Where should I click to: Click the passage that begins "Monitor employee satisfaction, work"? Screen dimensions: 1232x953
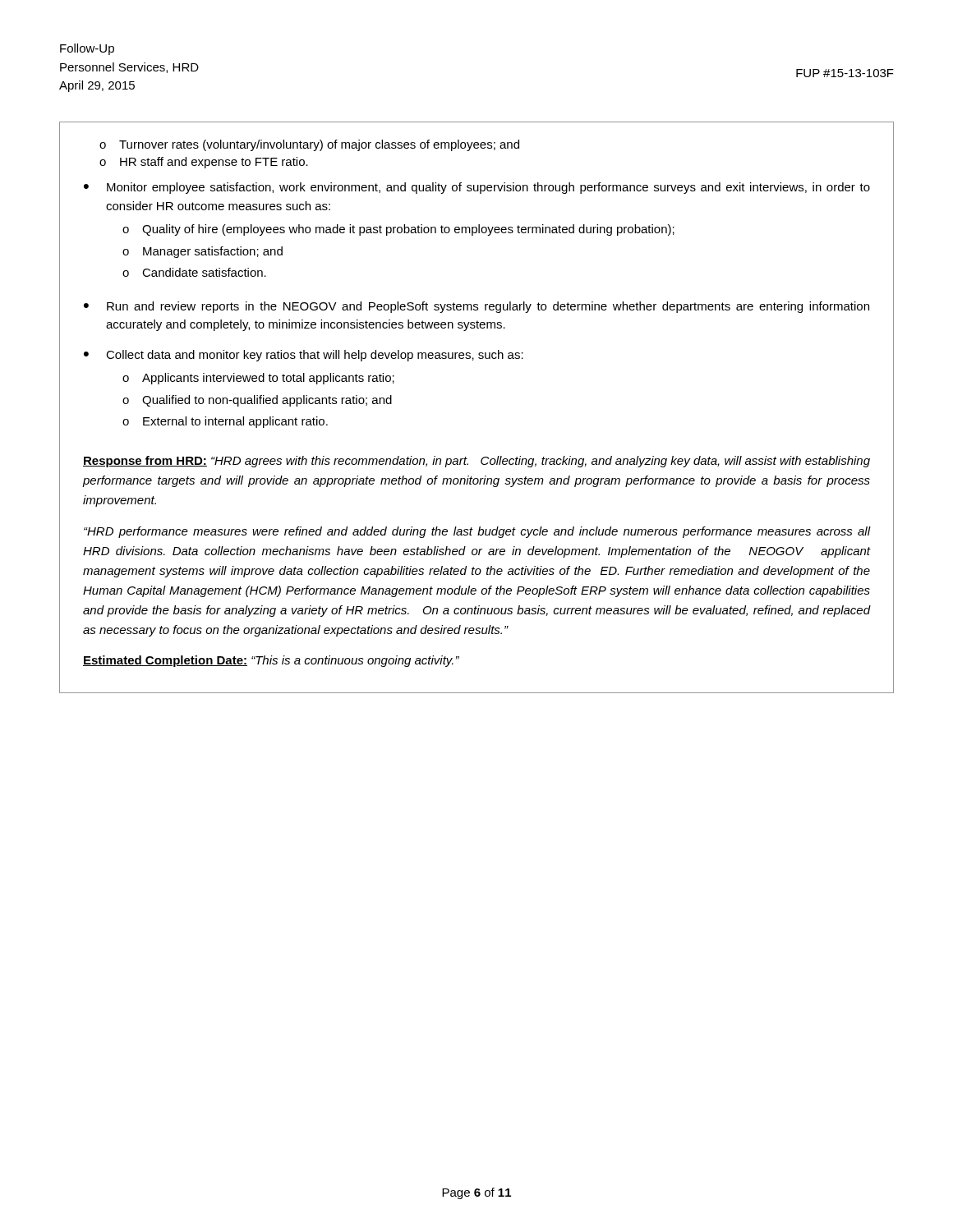pyautogui.click(x=488, y=231)
